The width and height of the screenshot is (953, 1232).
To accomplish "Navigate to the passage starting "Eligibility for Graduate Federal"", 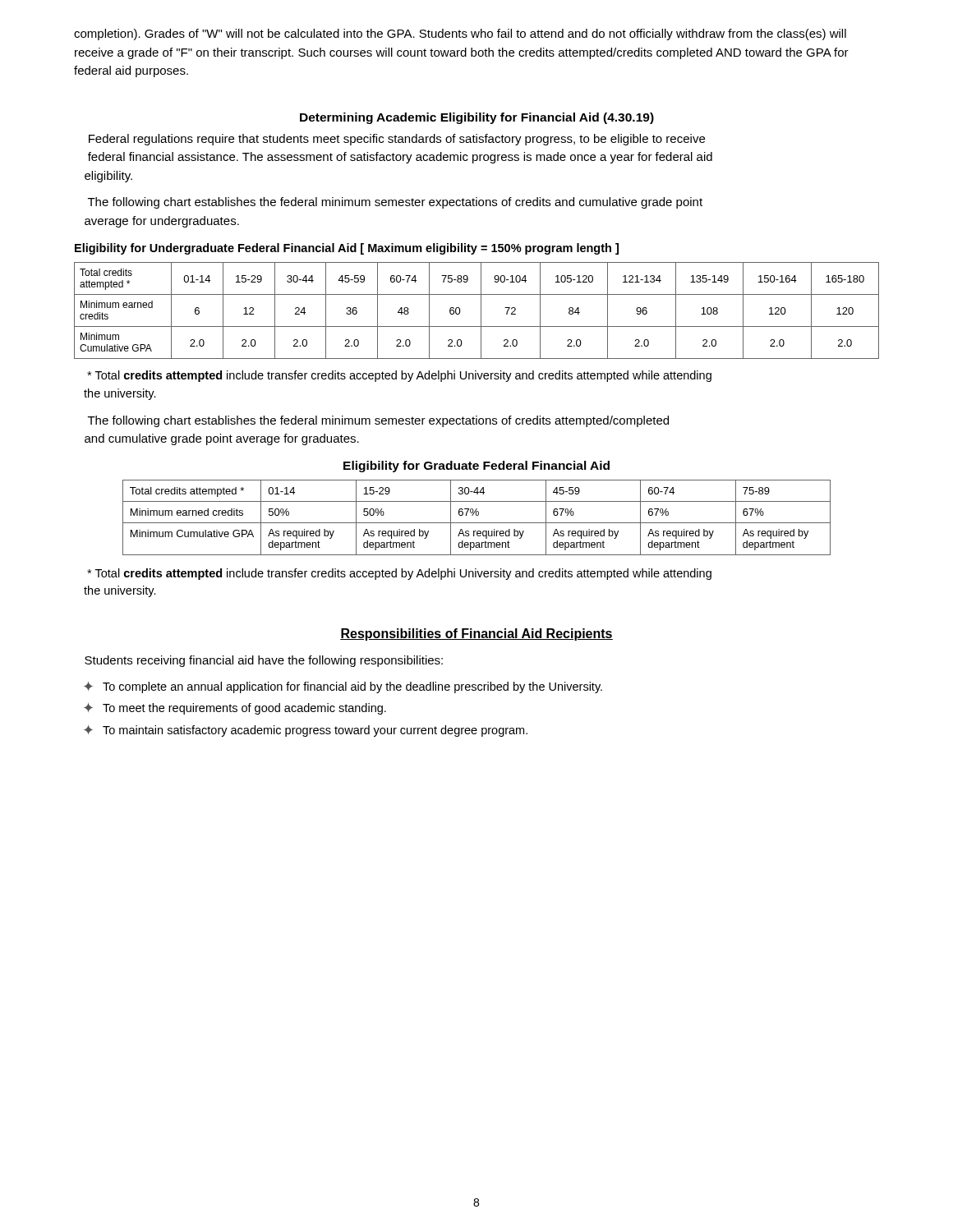I will [476, 465].
